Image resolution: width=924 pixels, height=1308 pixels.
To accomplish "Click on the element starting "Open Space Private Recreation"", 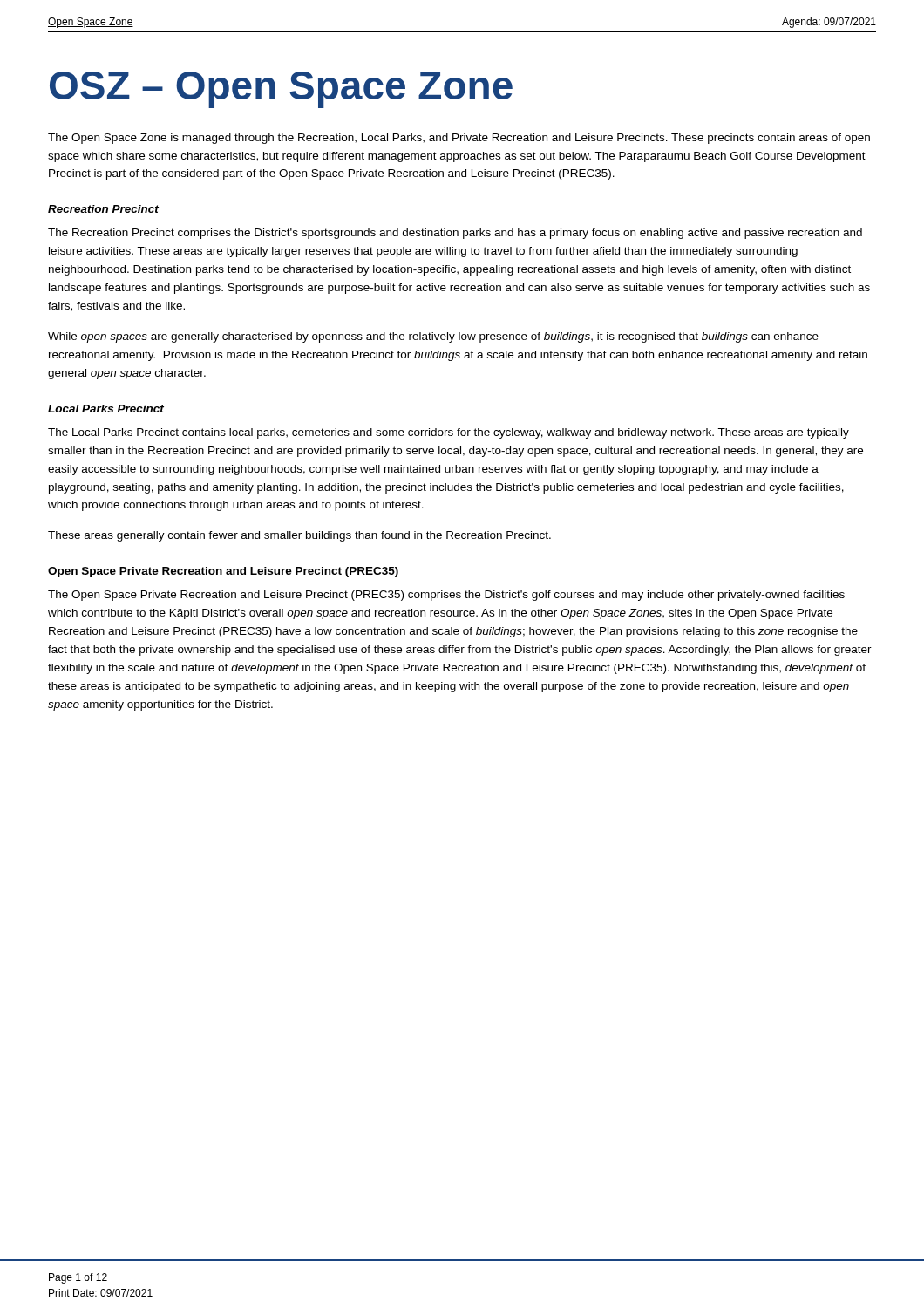I will 223,572.
